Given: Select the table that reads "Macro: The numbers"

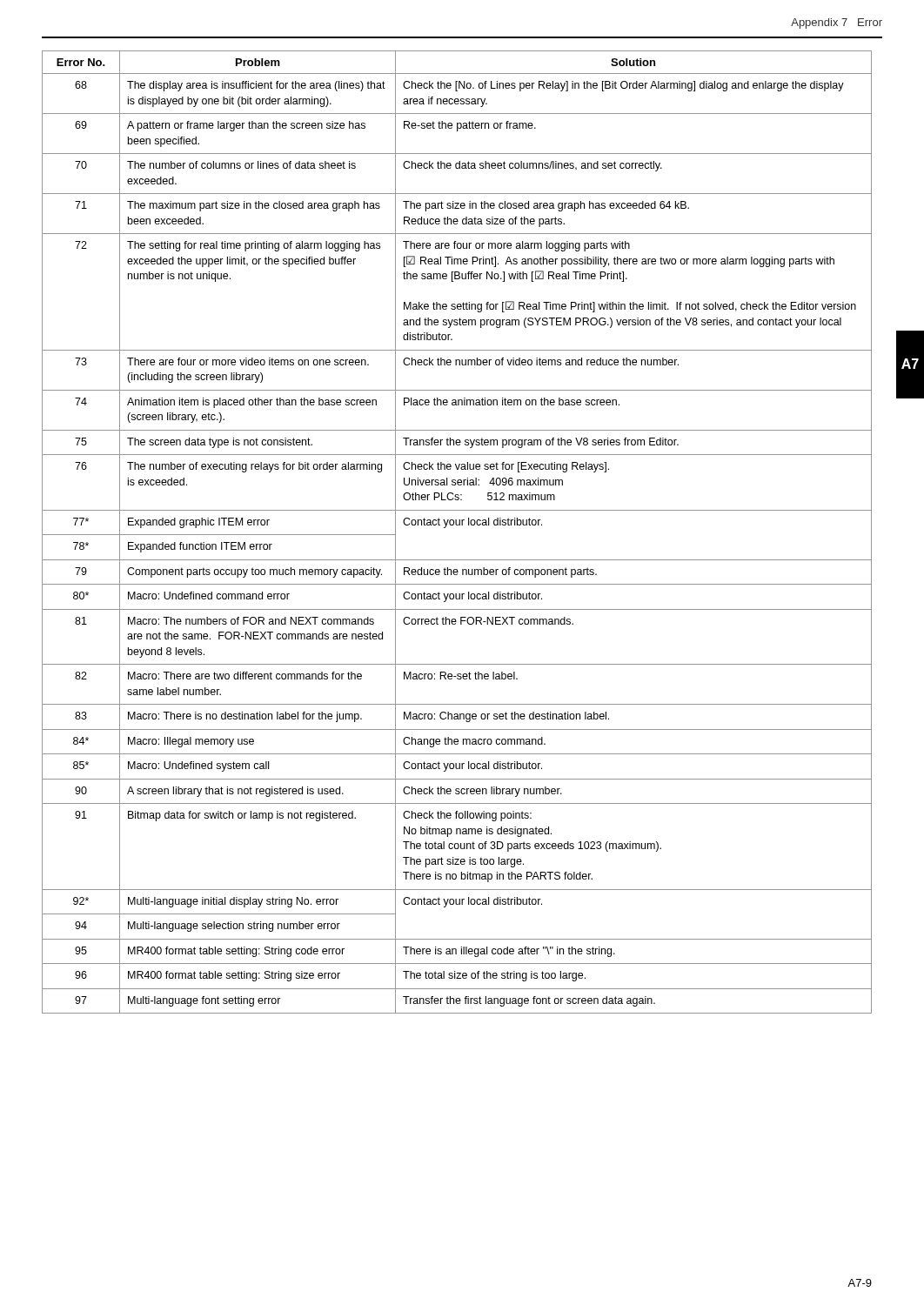Looking at the screenshot, I should pos(457,532).
